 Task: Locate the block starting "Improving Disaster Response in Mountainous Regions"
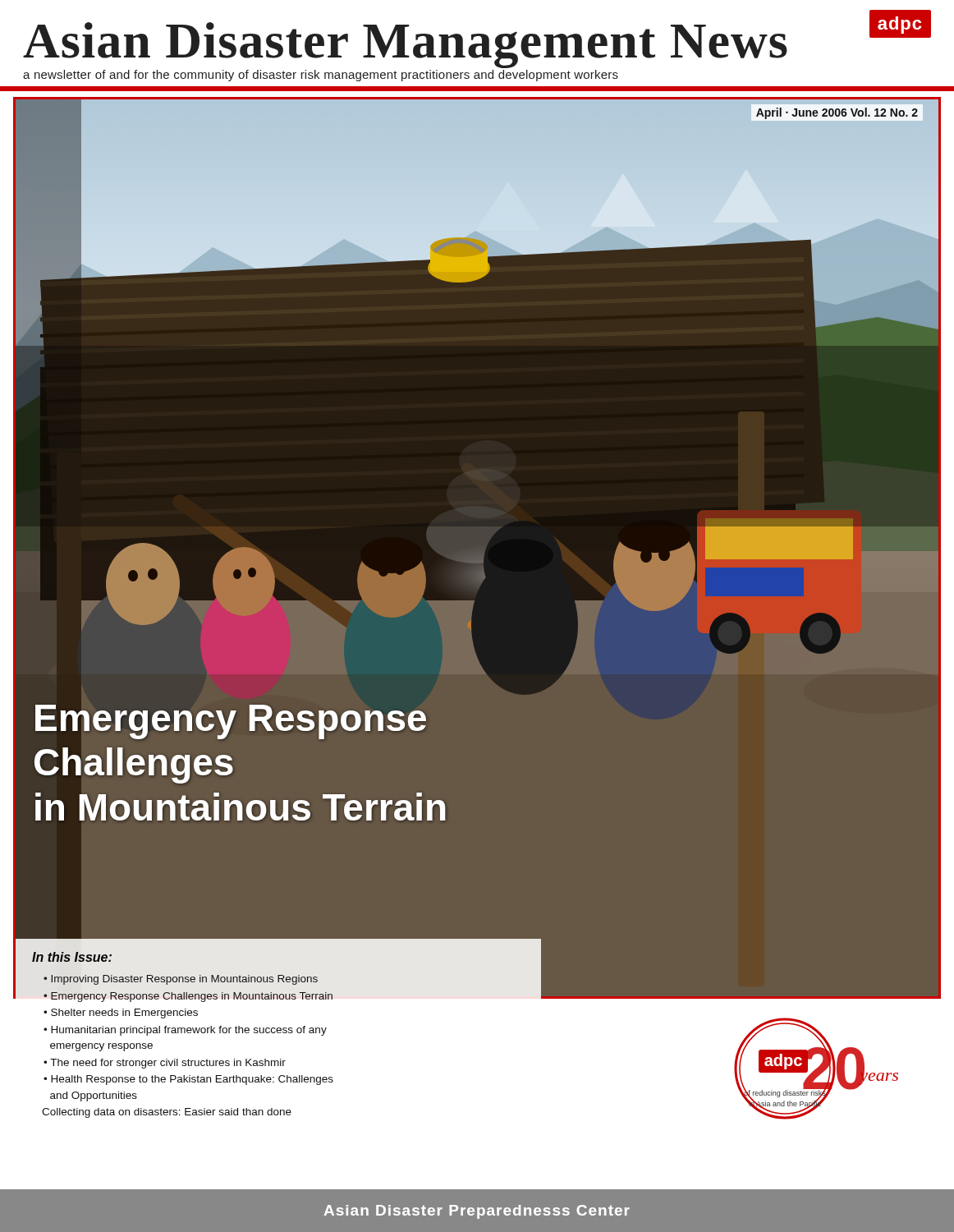184,979
